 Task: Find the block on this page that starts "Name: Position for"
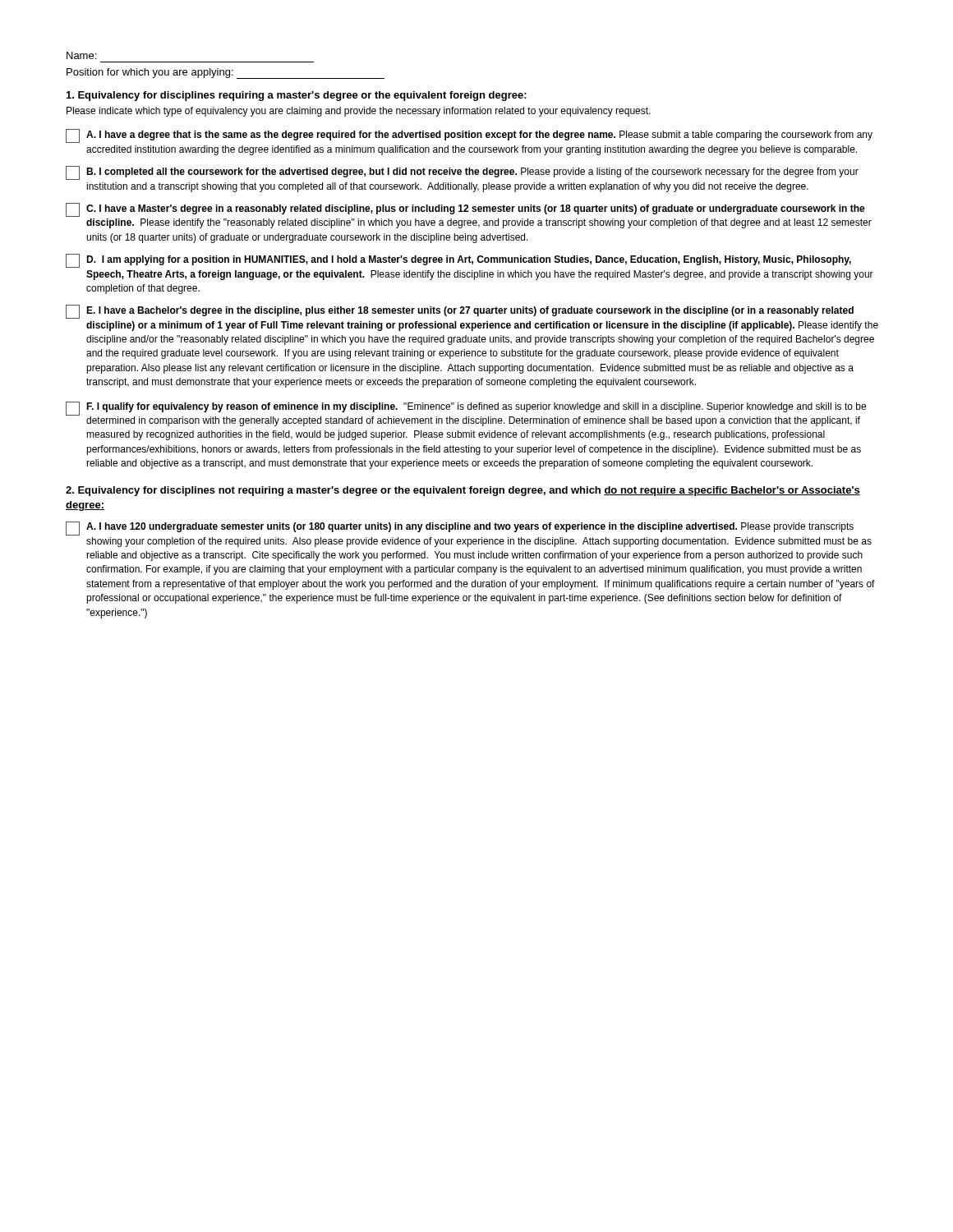pyautogui.click(x=81, y=55)
